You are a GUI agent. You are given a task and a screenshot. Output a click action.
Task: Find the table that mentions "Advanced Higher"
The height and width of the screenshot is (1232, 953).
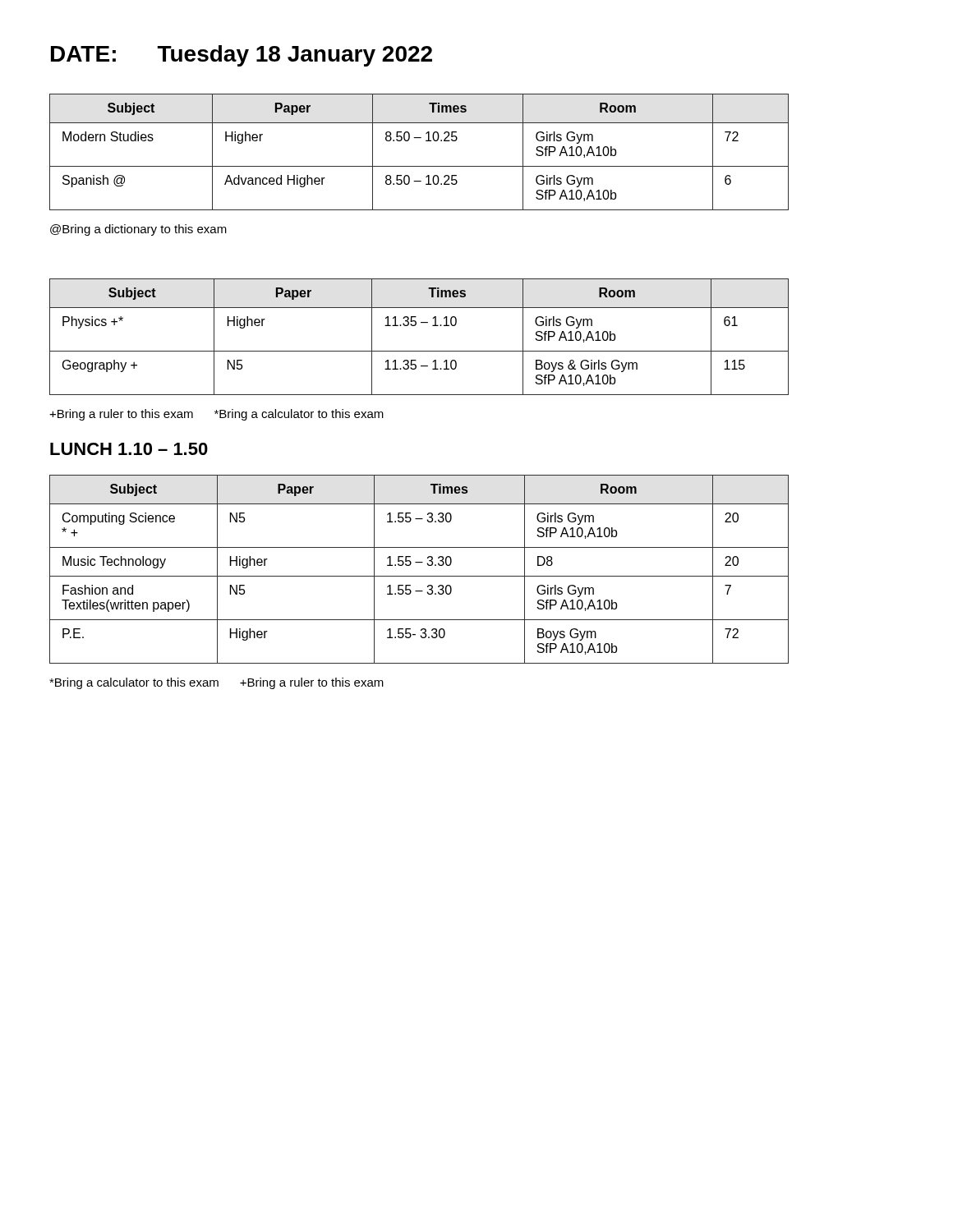476,152
